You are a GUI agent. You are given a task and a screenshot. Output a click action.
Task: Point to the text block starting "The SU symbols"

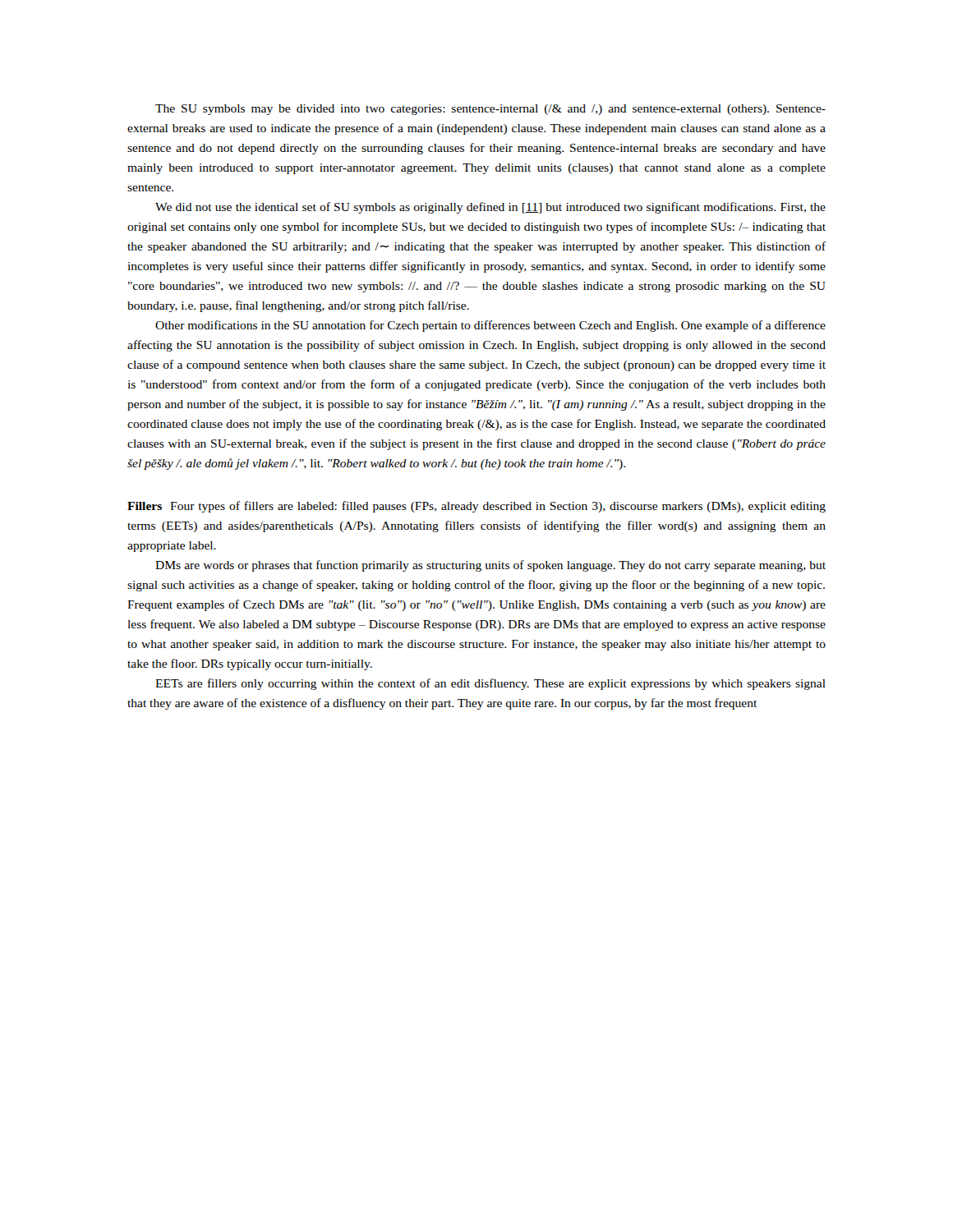(x=476, y=148)
